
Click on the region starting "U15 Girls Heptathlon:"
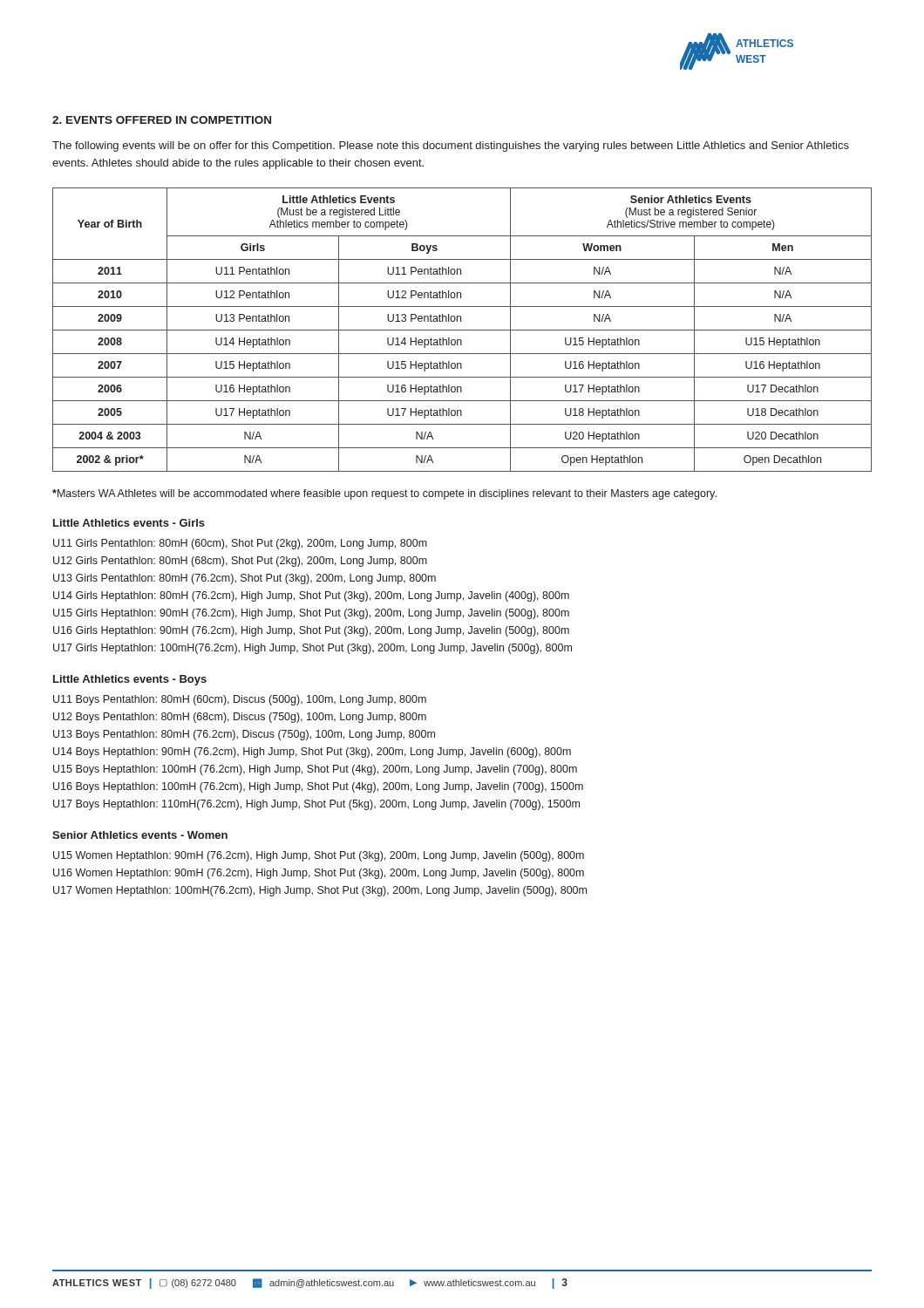pyautogui.click(x=311, y=613)
